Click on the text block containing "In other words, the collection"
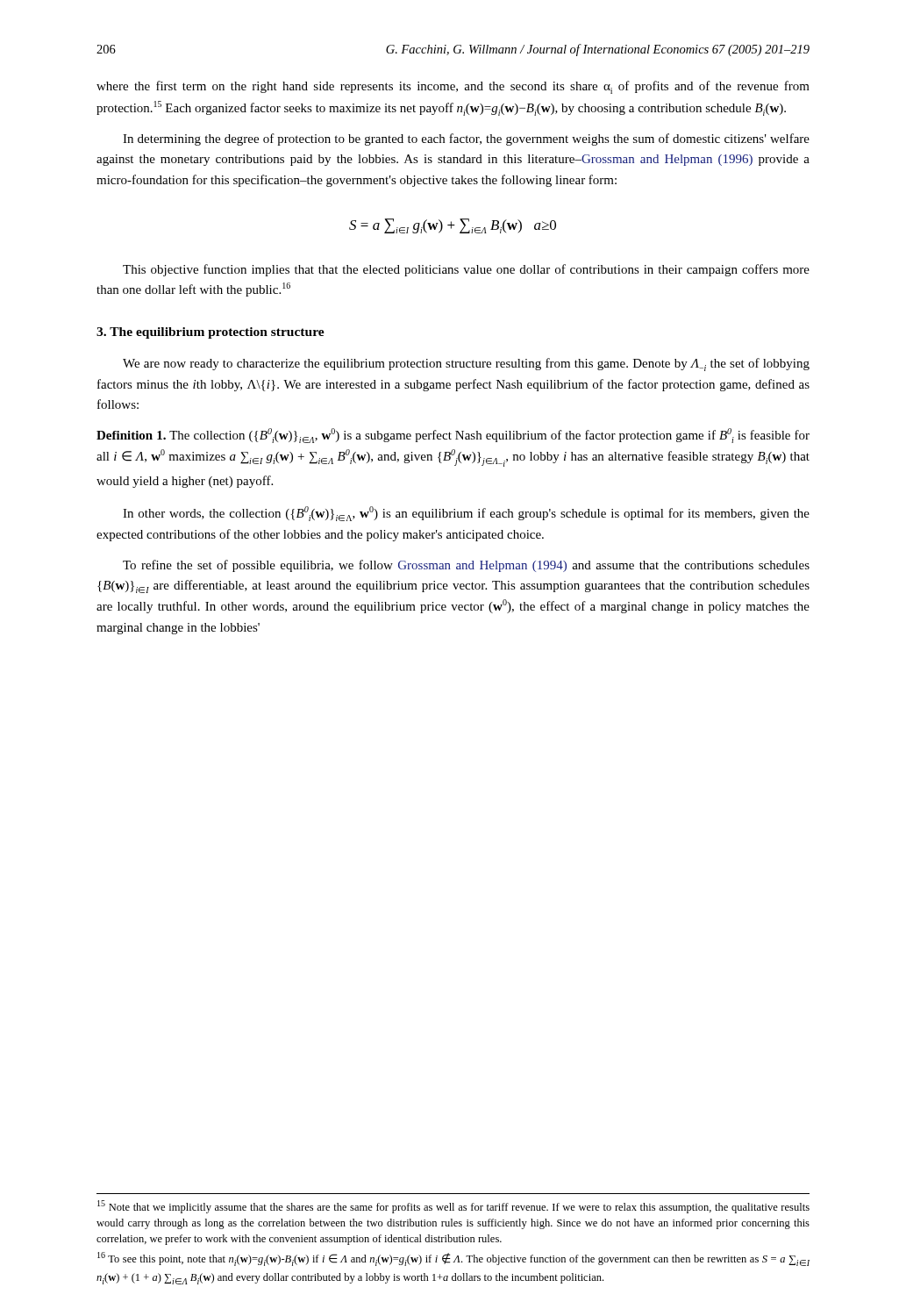The height and width of the screenshot is (1316, 906). point(453,524)
